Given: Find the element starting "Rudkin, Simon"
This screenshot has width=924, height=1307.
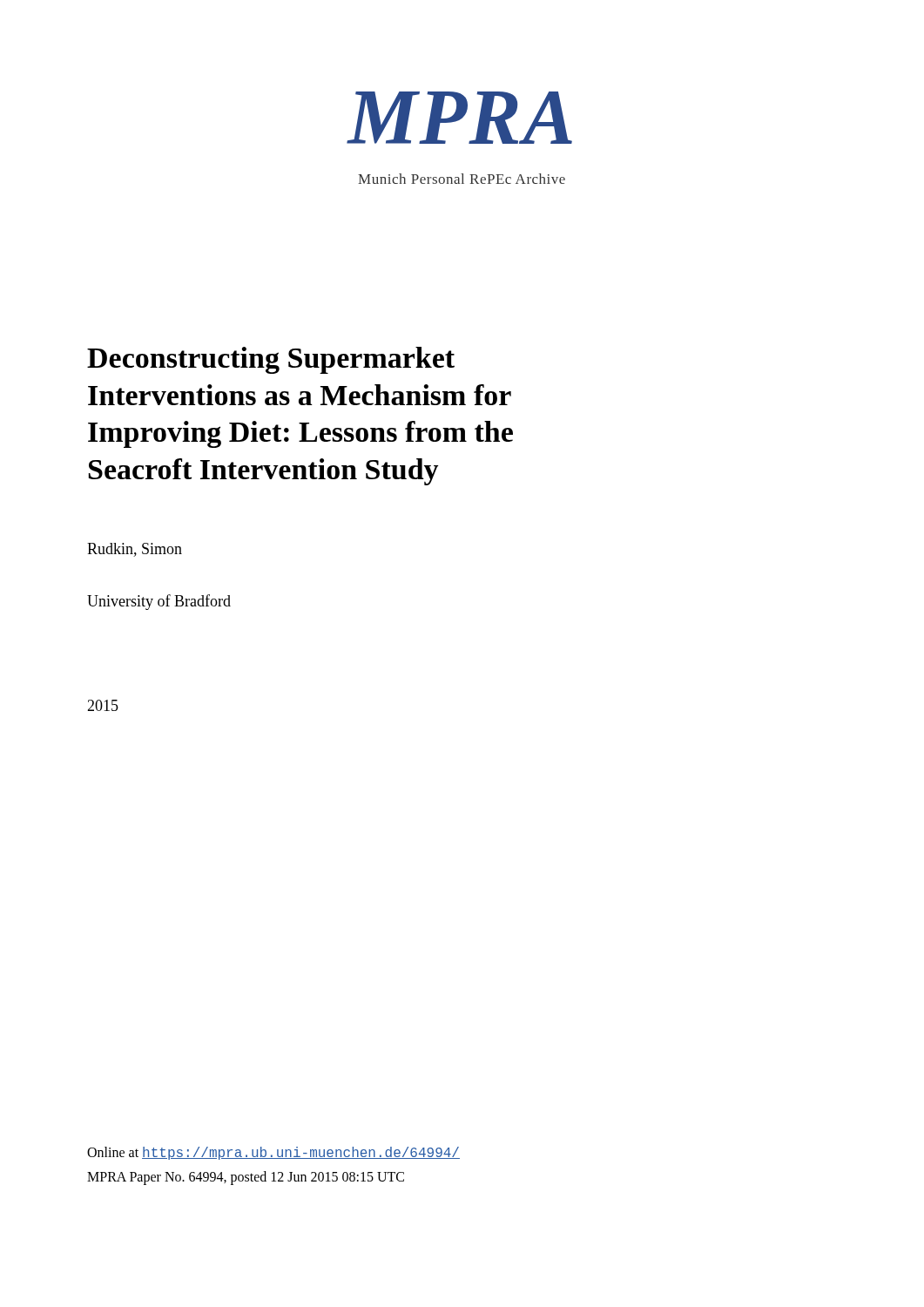Looking at the screenshot, I should coord(135,550).
